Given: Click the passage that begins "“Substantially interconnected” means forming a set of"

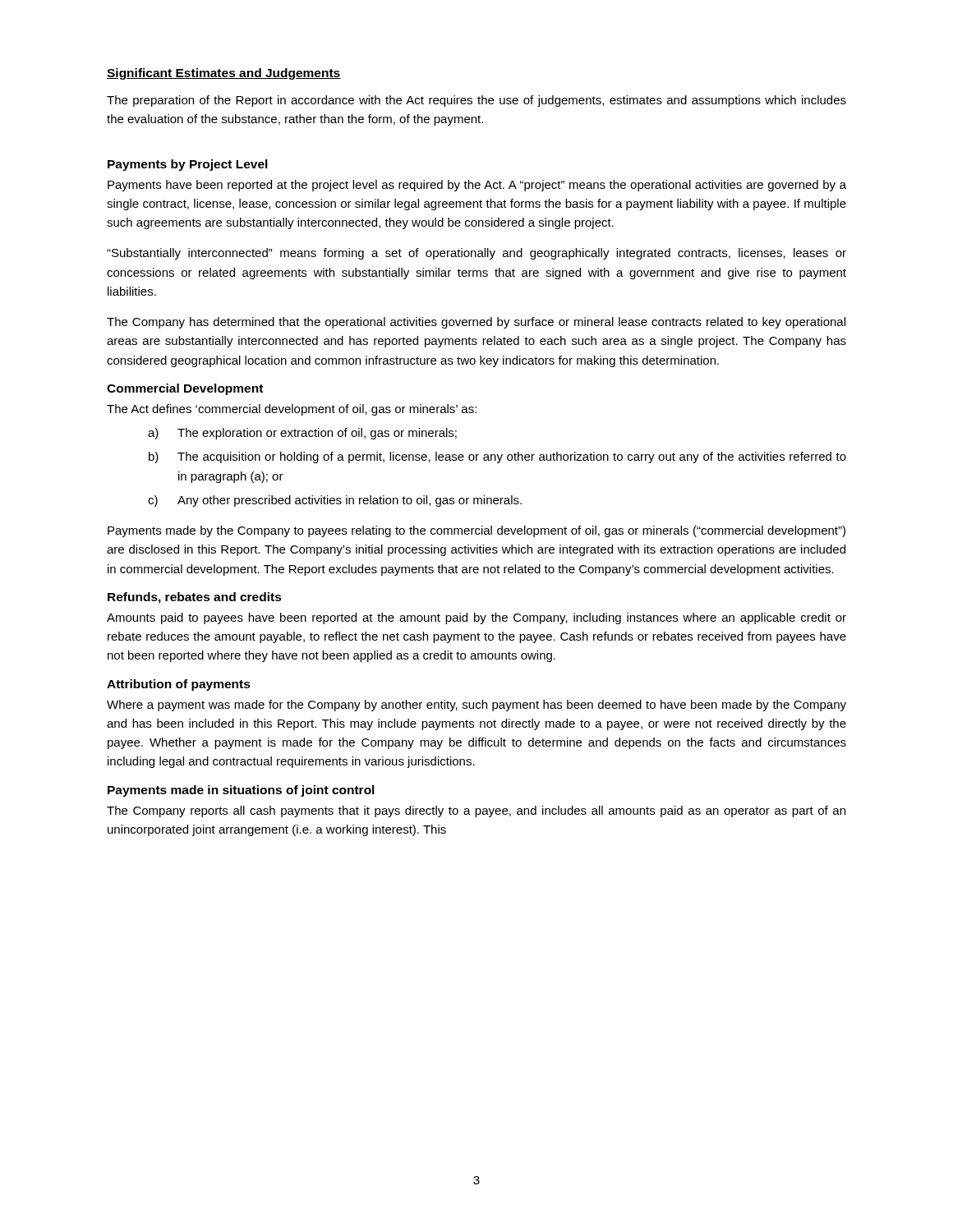Looking at the screenshot, I should [476, 272].
